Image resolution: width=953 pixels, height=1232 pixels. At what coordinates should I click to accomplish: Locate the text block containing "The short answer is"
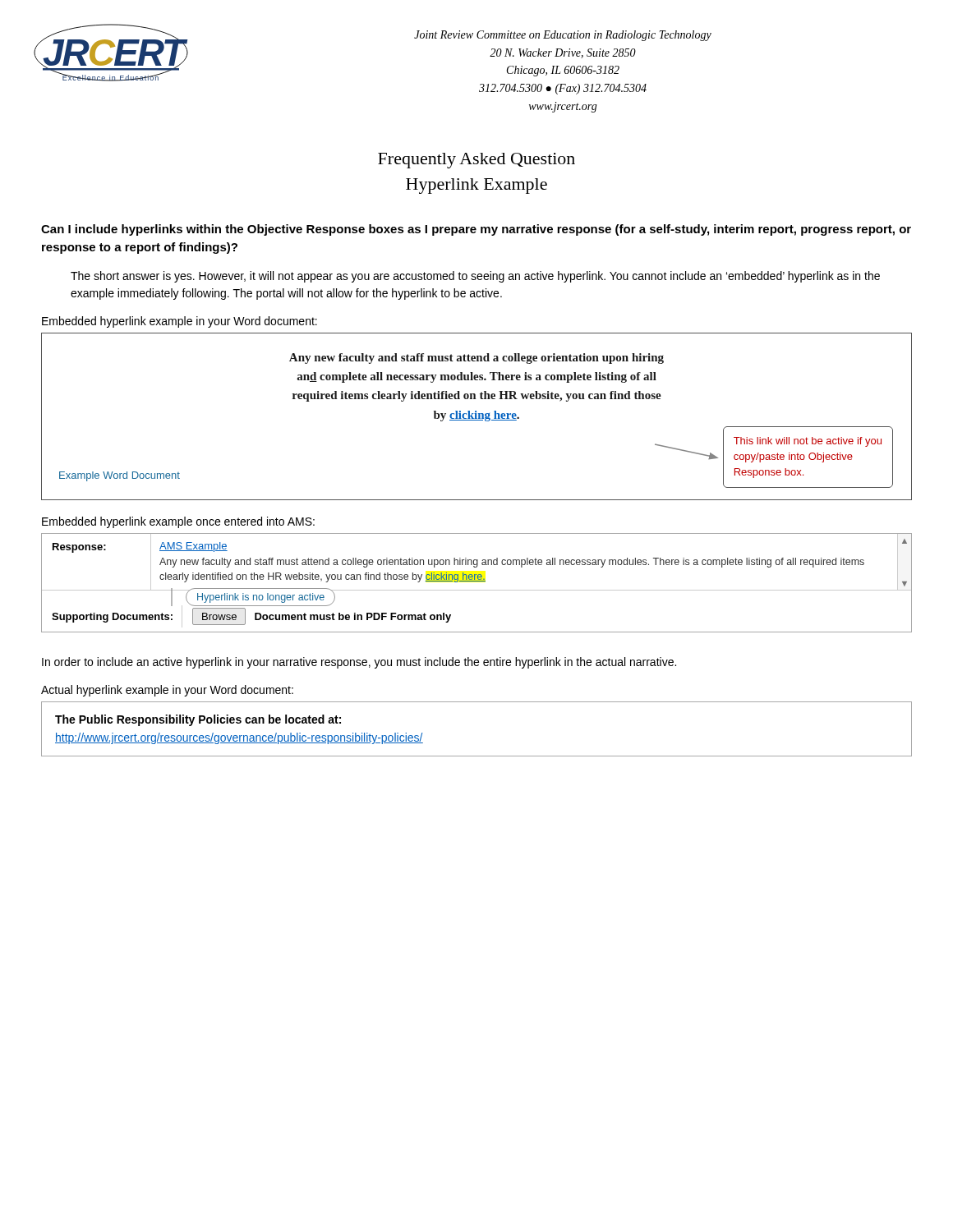point(475,285)
